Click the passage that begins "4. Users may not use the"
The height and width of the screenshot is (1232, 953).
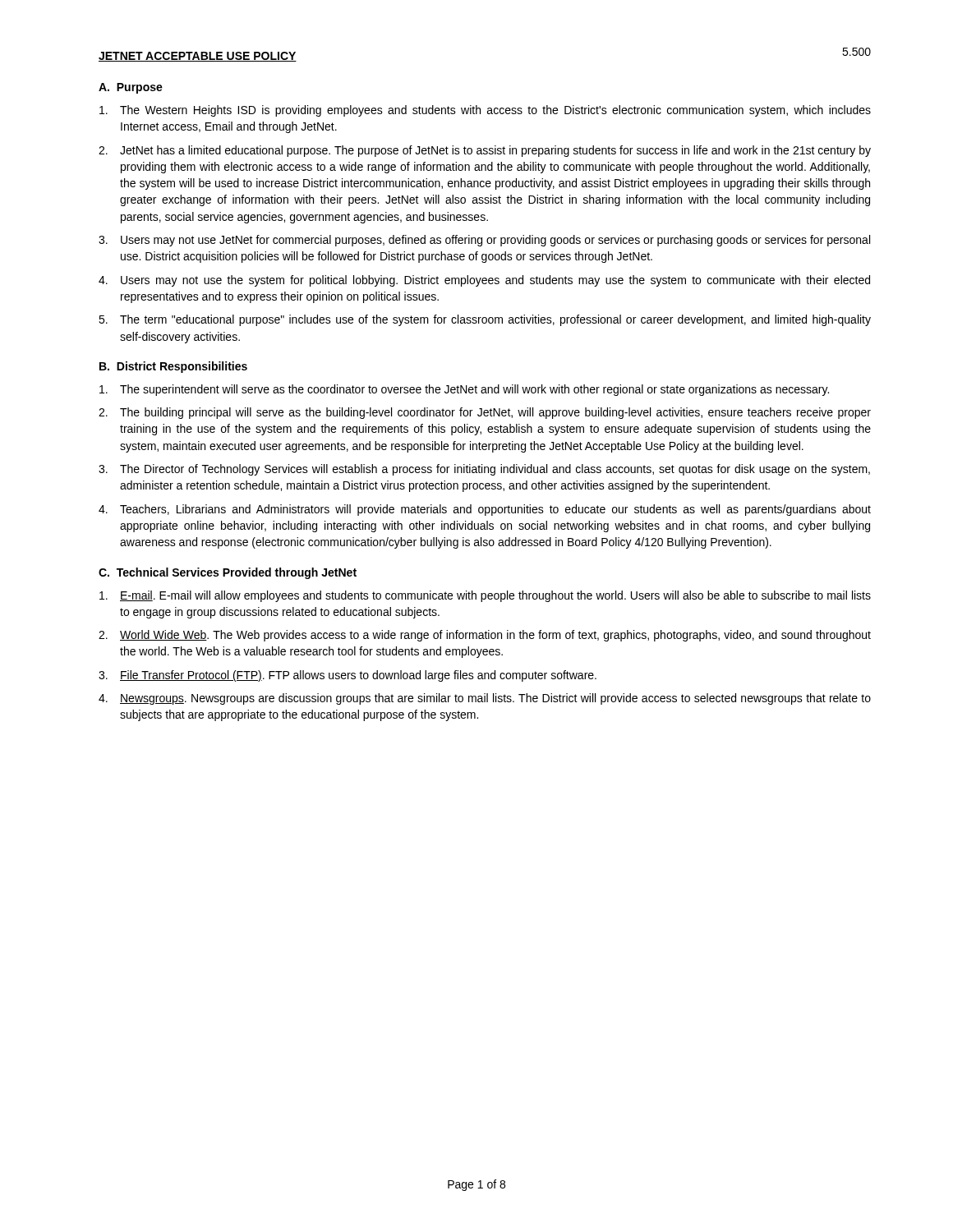(485, 288)
